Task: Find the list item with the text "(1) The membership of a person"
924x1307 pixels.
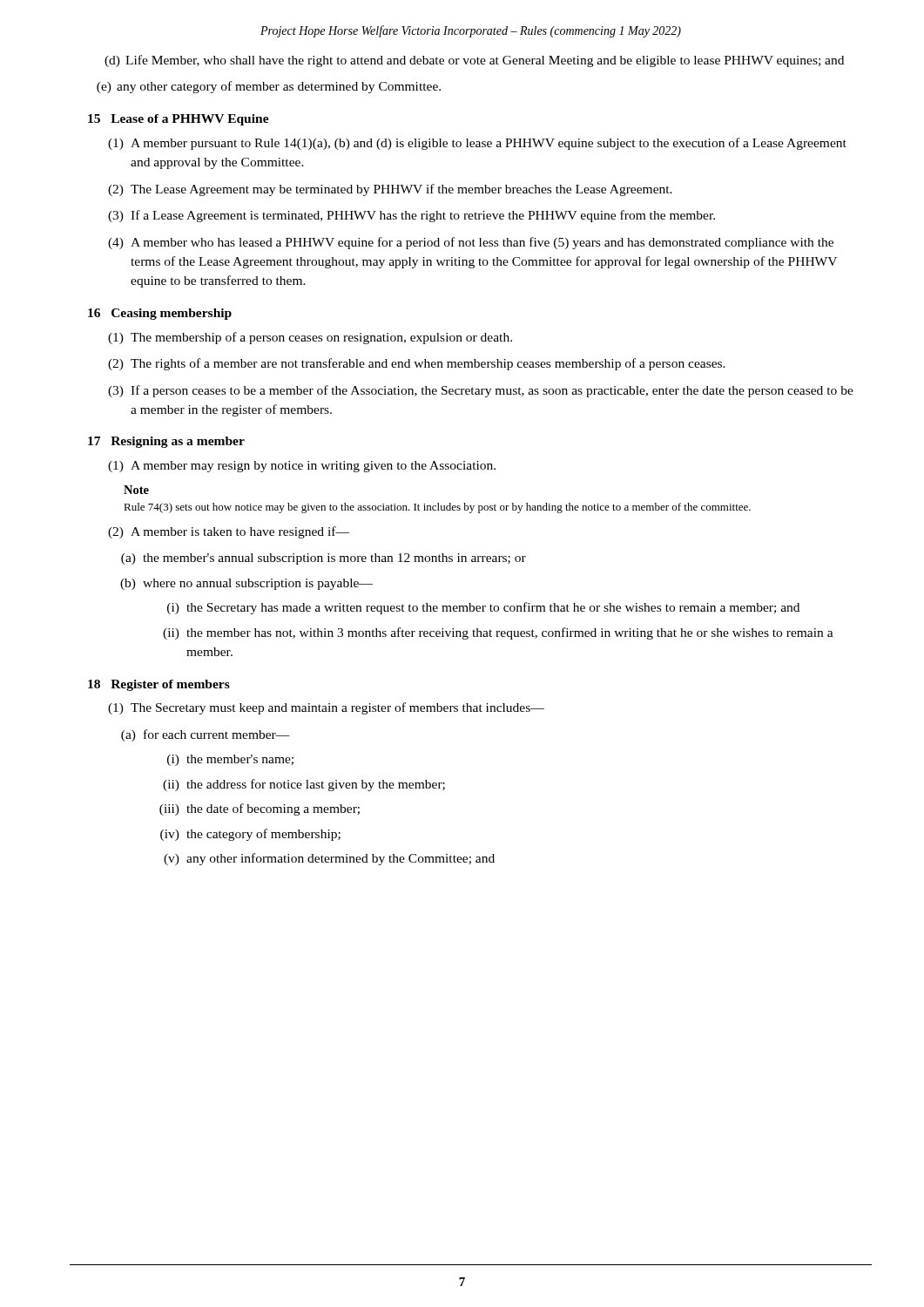Action: [471, 337]
